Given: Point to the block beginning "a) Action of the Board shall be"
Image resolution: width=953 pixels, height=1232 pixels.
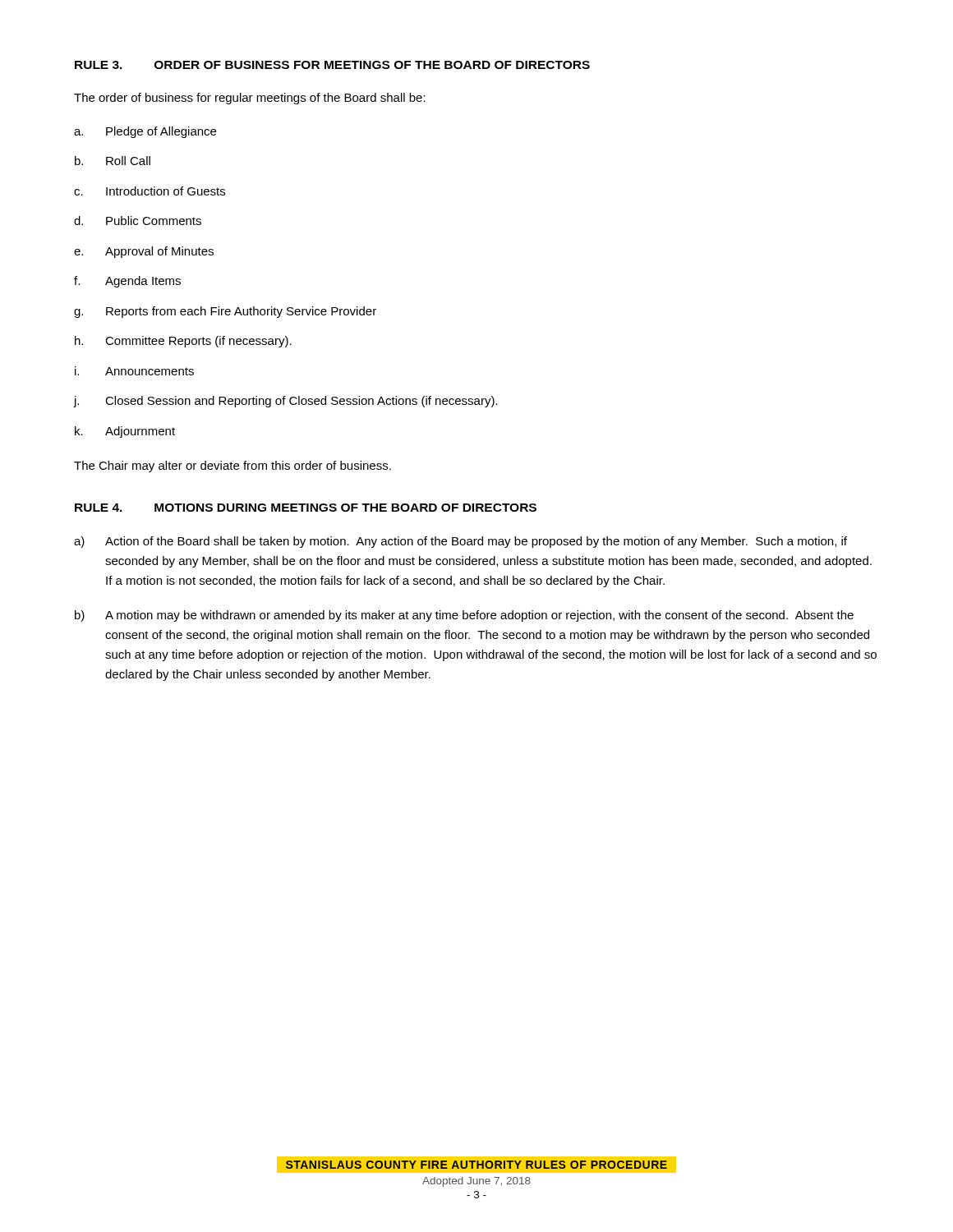Looking at the screenshot, I should coord(476,561).
